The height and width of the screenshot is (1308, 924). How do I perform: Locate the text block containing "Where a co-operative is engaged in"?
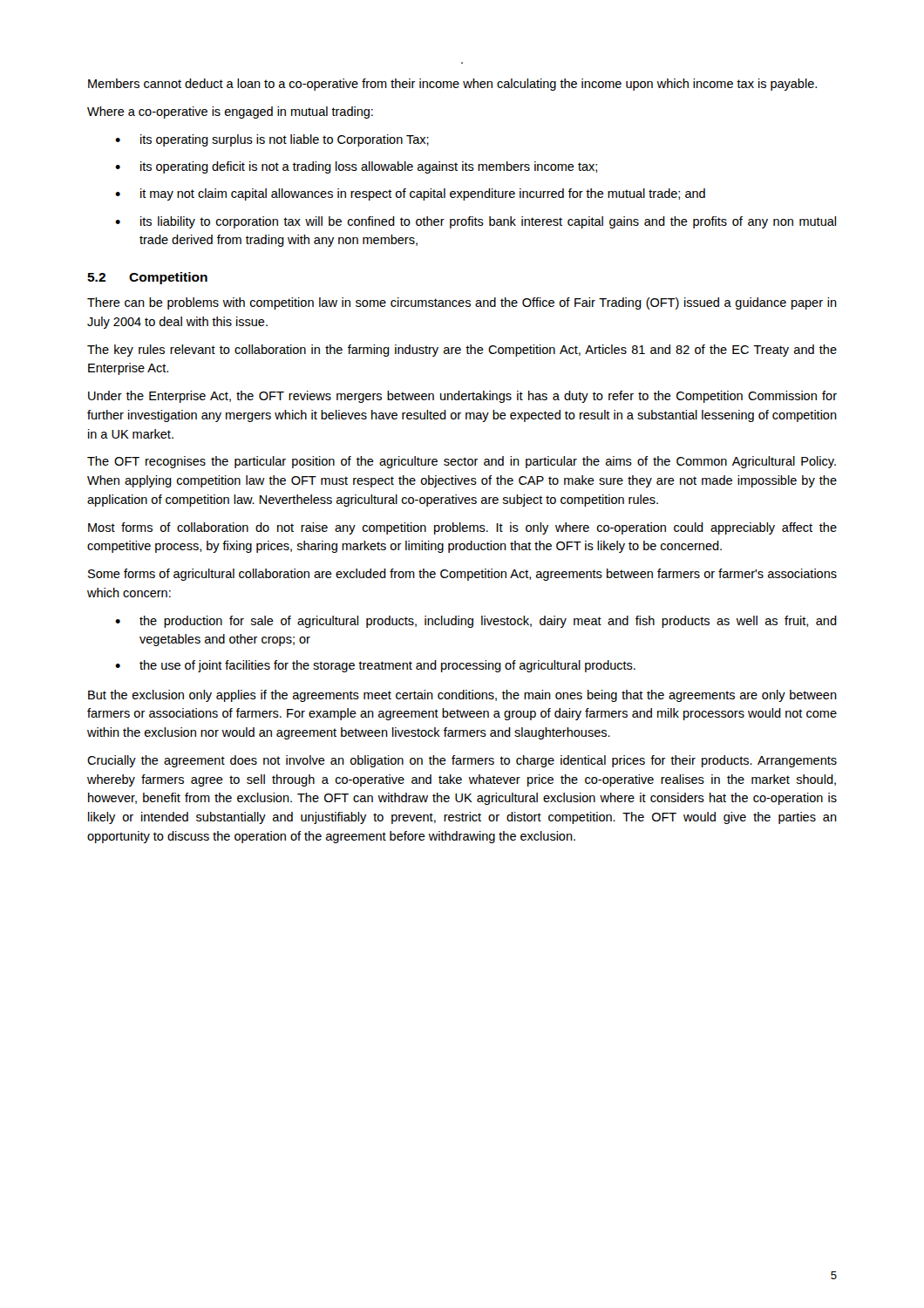pos(230,112)
